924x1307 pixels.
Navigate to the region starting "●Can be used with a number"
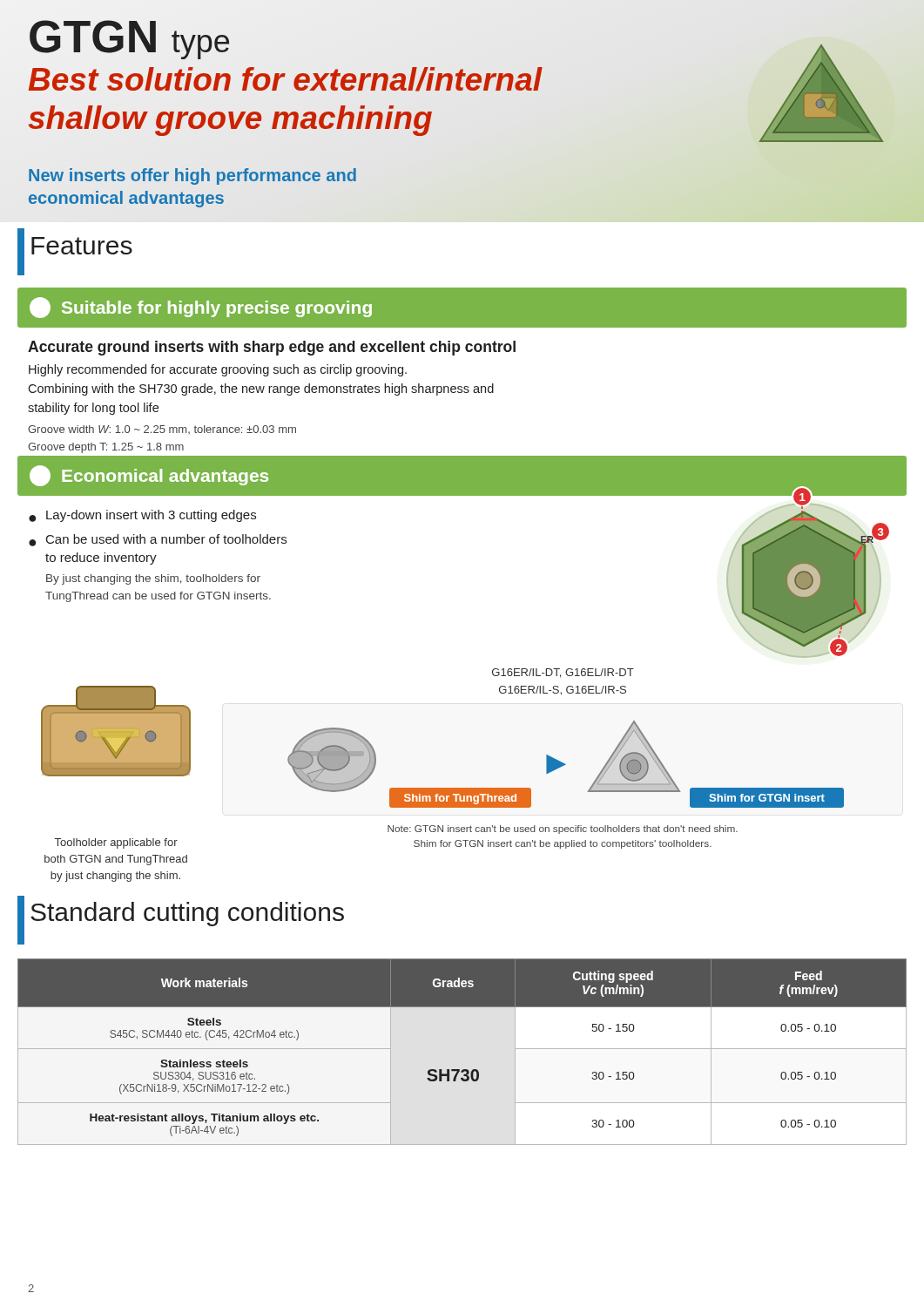point(157,548)
